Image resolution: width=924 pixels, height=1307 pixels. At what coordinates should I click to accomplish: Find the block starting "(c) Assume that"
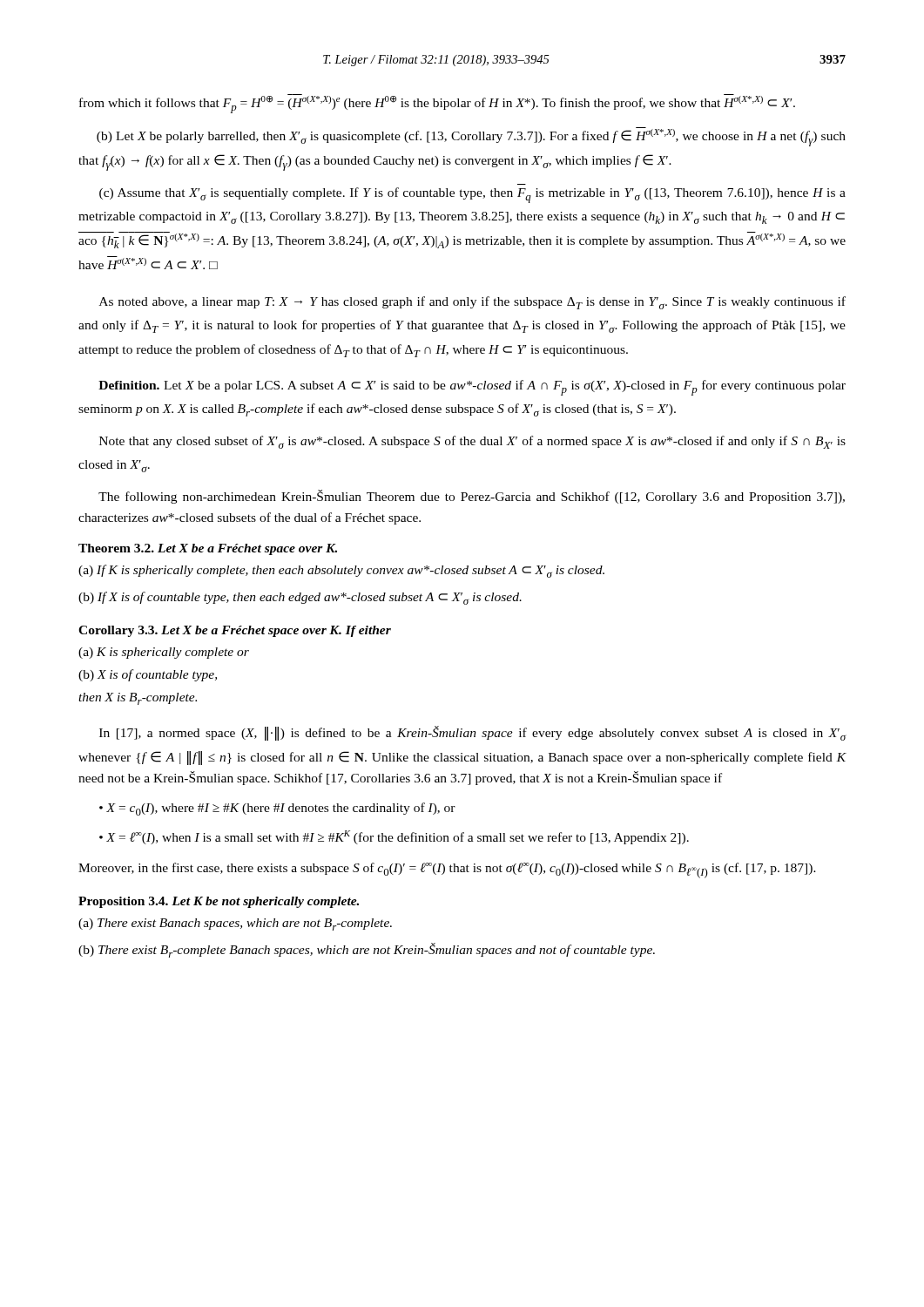tap(462, 228)
